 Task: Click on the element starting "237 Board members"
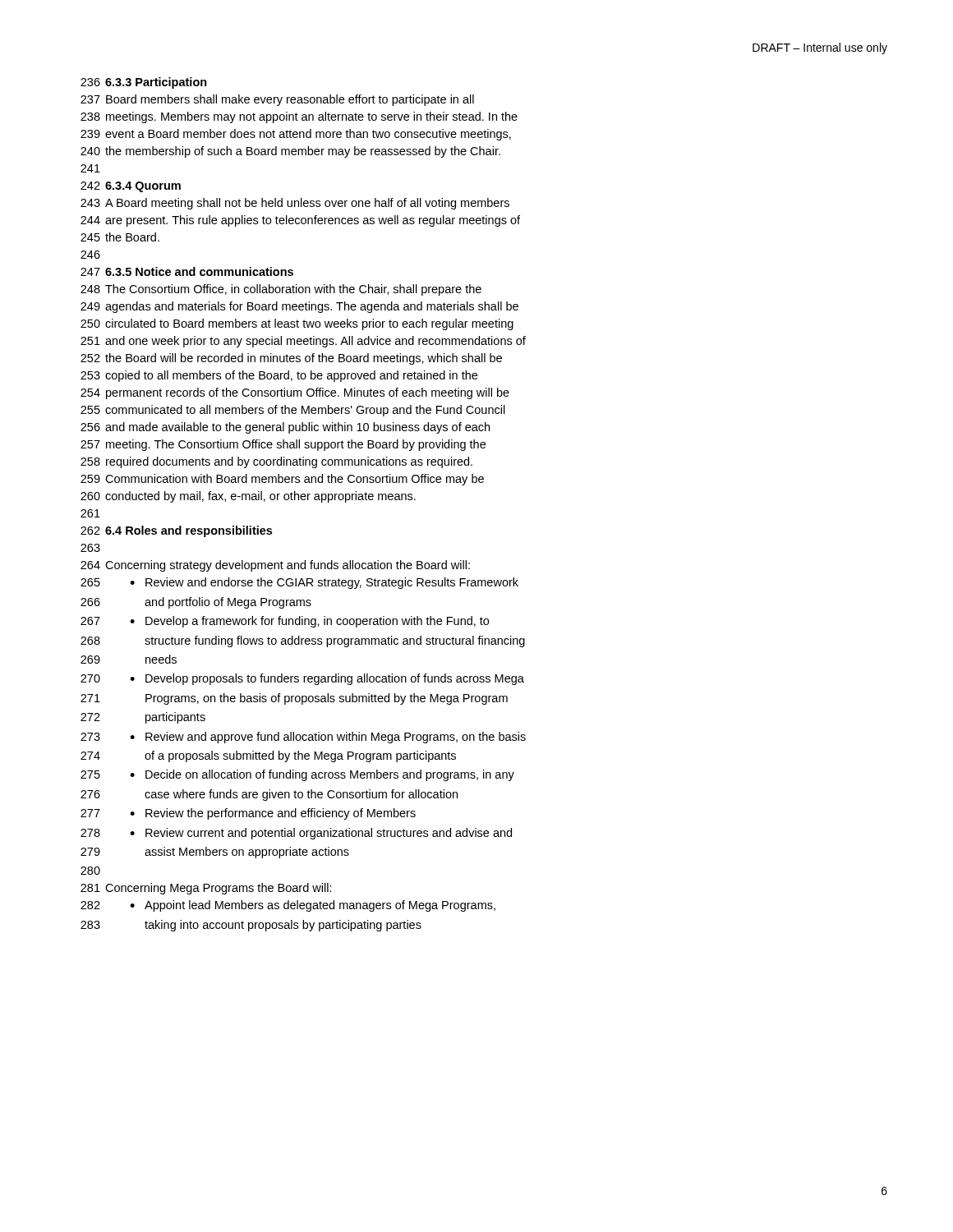(x=476, y=126)
